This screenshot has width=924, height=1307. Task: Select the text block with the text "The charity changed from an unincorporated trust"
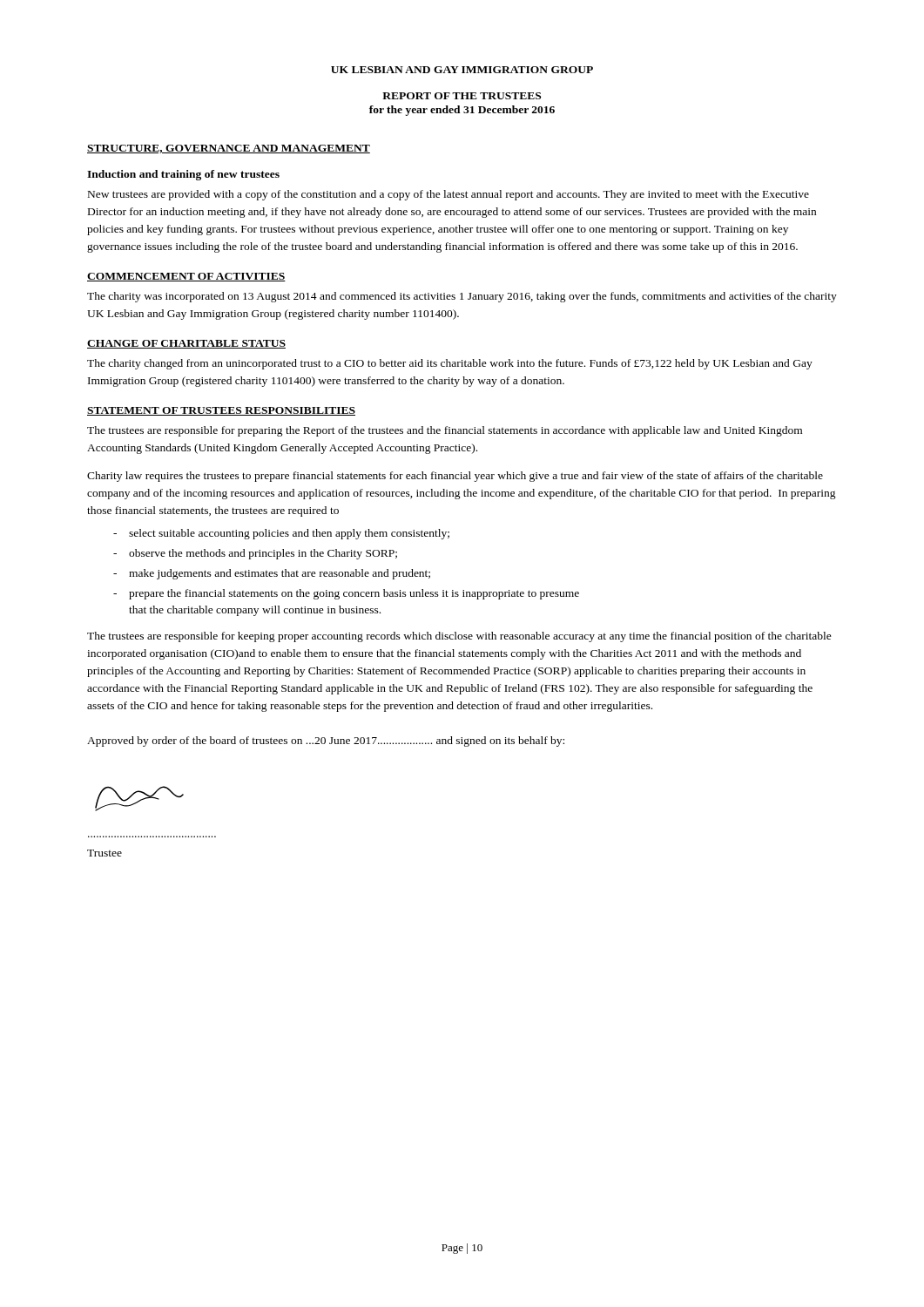pos(450,371)
